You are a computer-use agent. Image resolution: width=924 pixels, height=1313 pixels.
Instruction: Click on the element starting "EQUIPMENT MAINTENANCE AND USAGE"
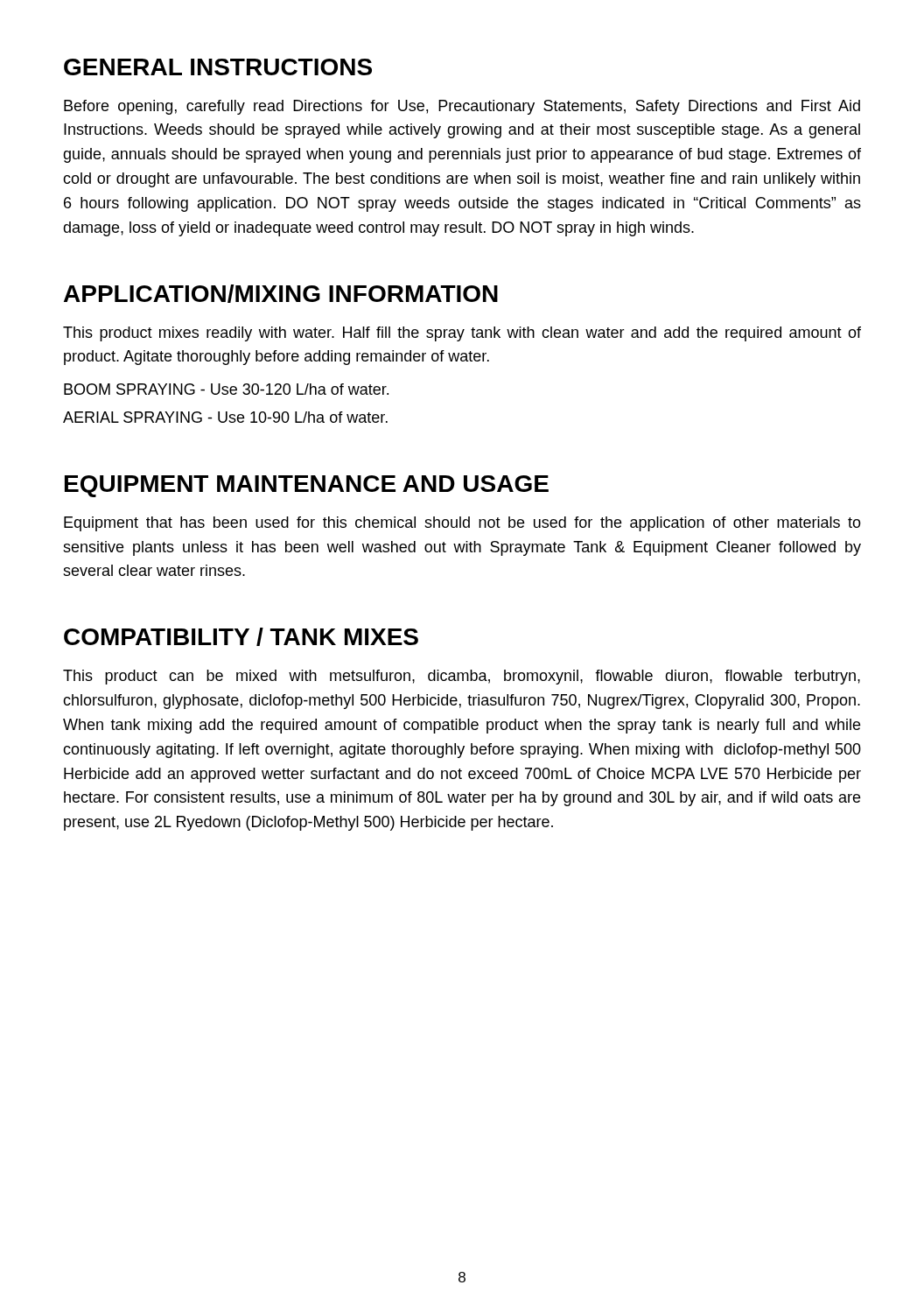point(462,484)
